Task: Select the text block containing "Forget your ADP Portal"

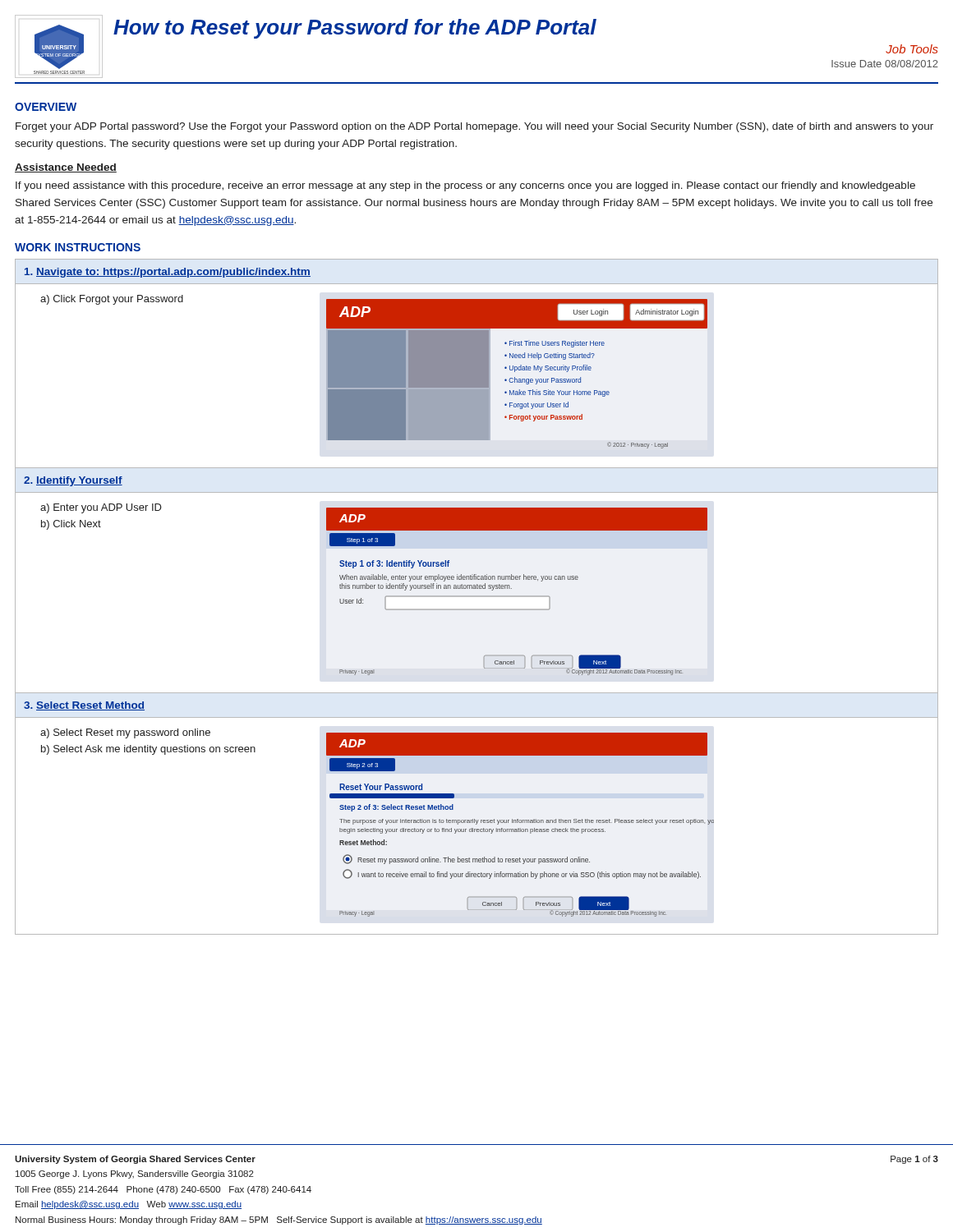Action: (474, 135)
